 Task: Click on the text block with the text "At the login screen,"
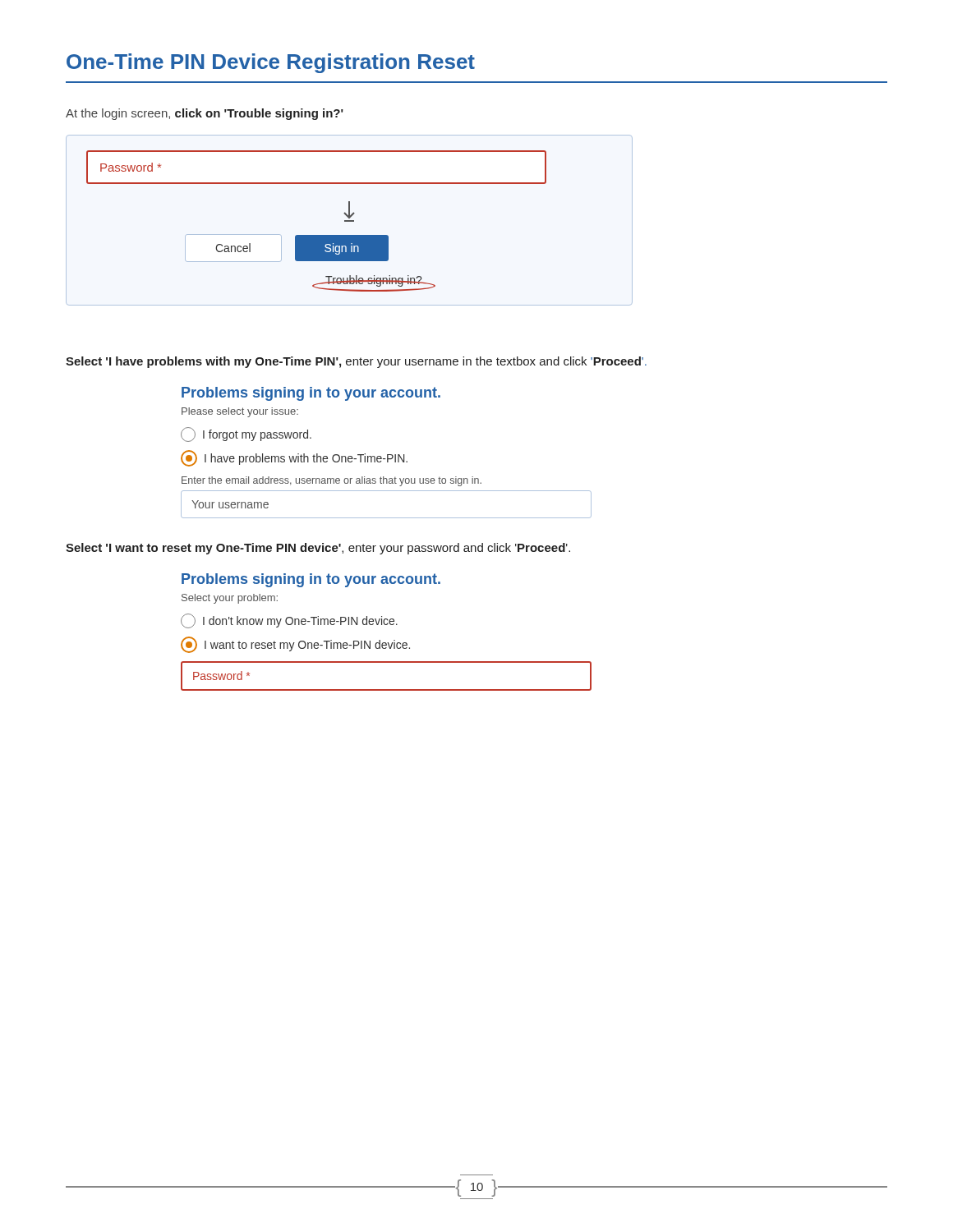coord(205,114)
